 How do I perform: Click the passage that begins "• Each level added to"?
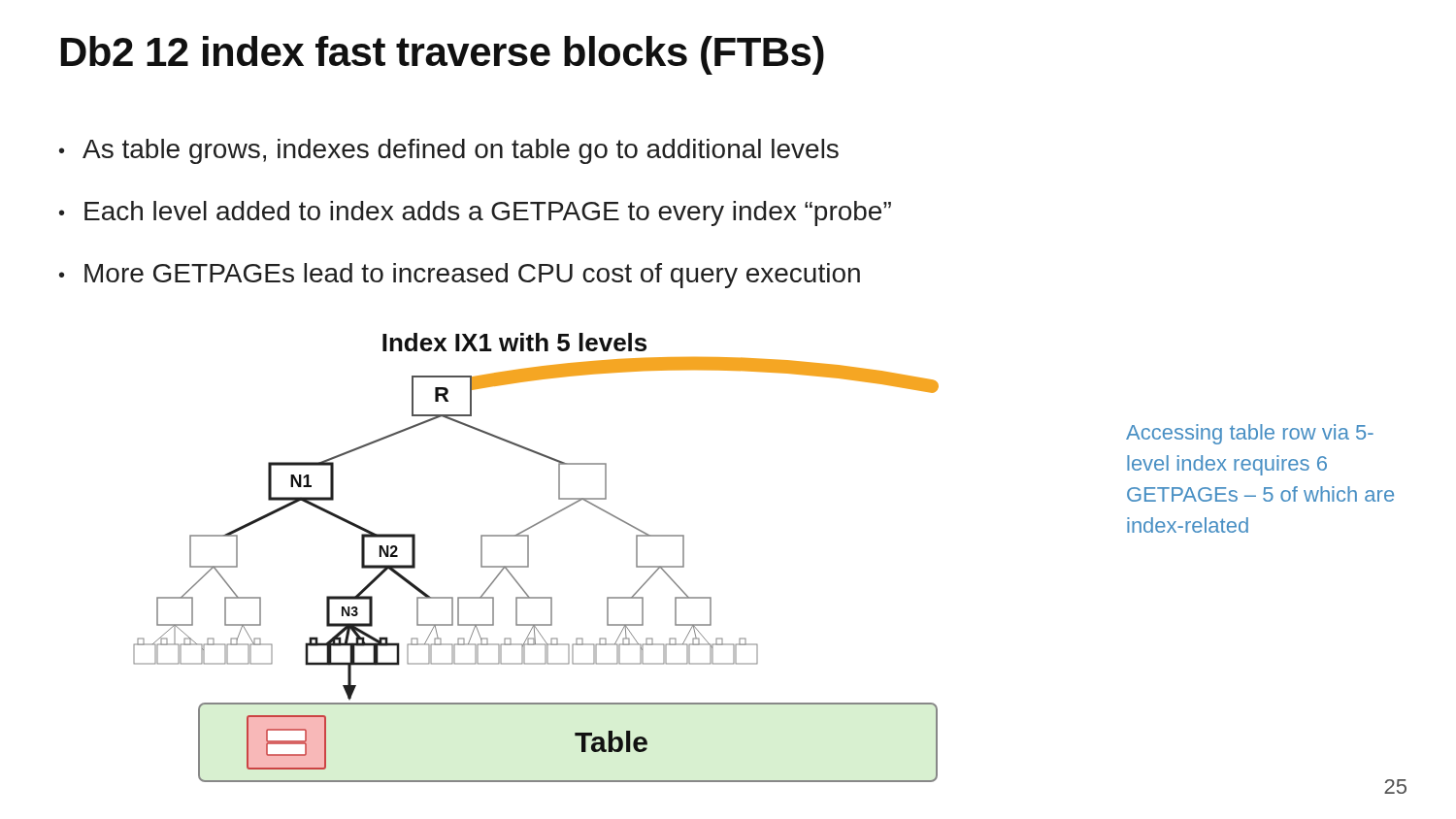(x=475, y=212)
